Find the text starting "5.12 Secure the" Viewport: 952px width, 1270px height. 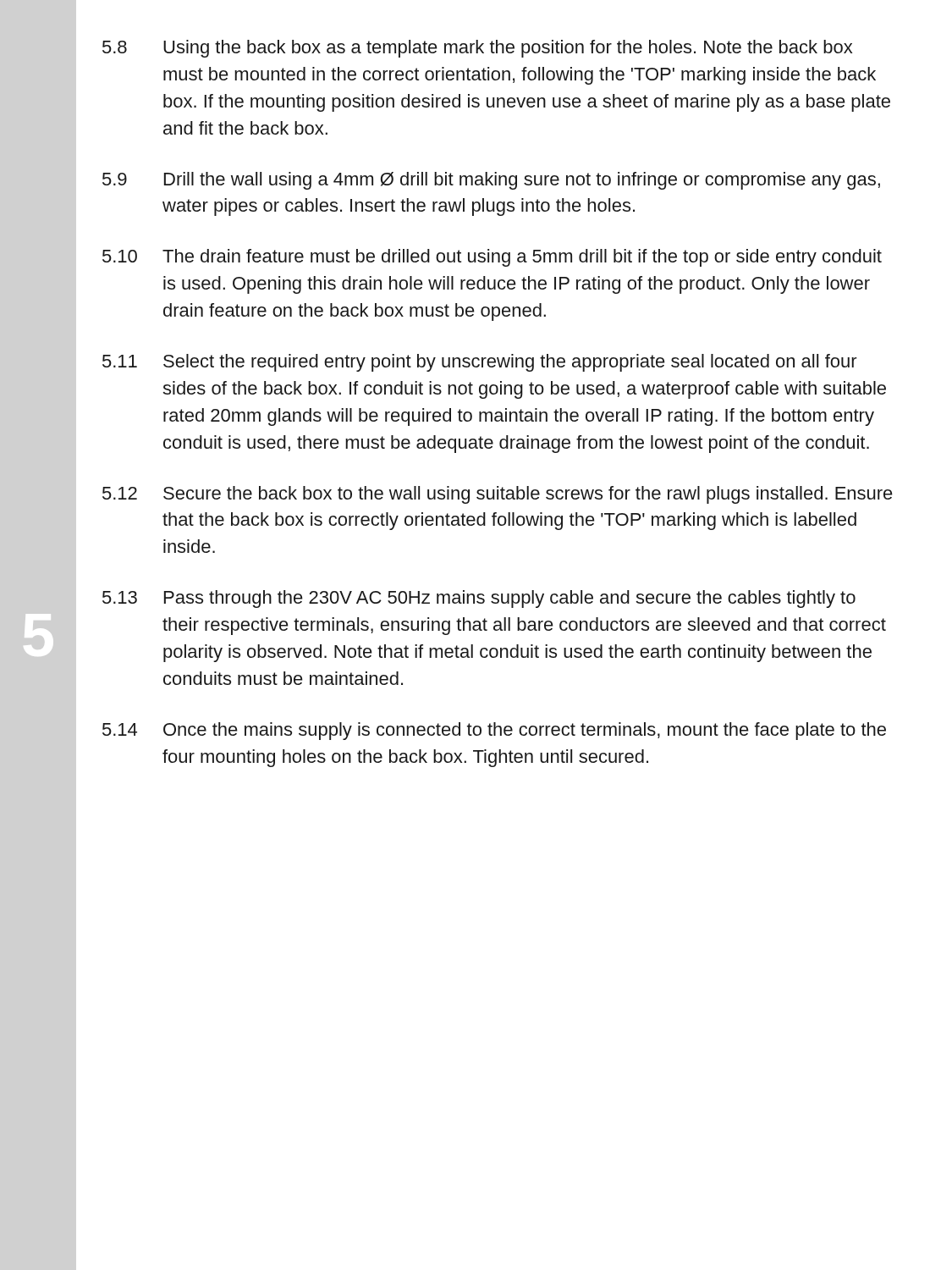(x=499, y=520)
